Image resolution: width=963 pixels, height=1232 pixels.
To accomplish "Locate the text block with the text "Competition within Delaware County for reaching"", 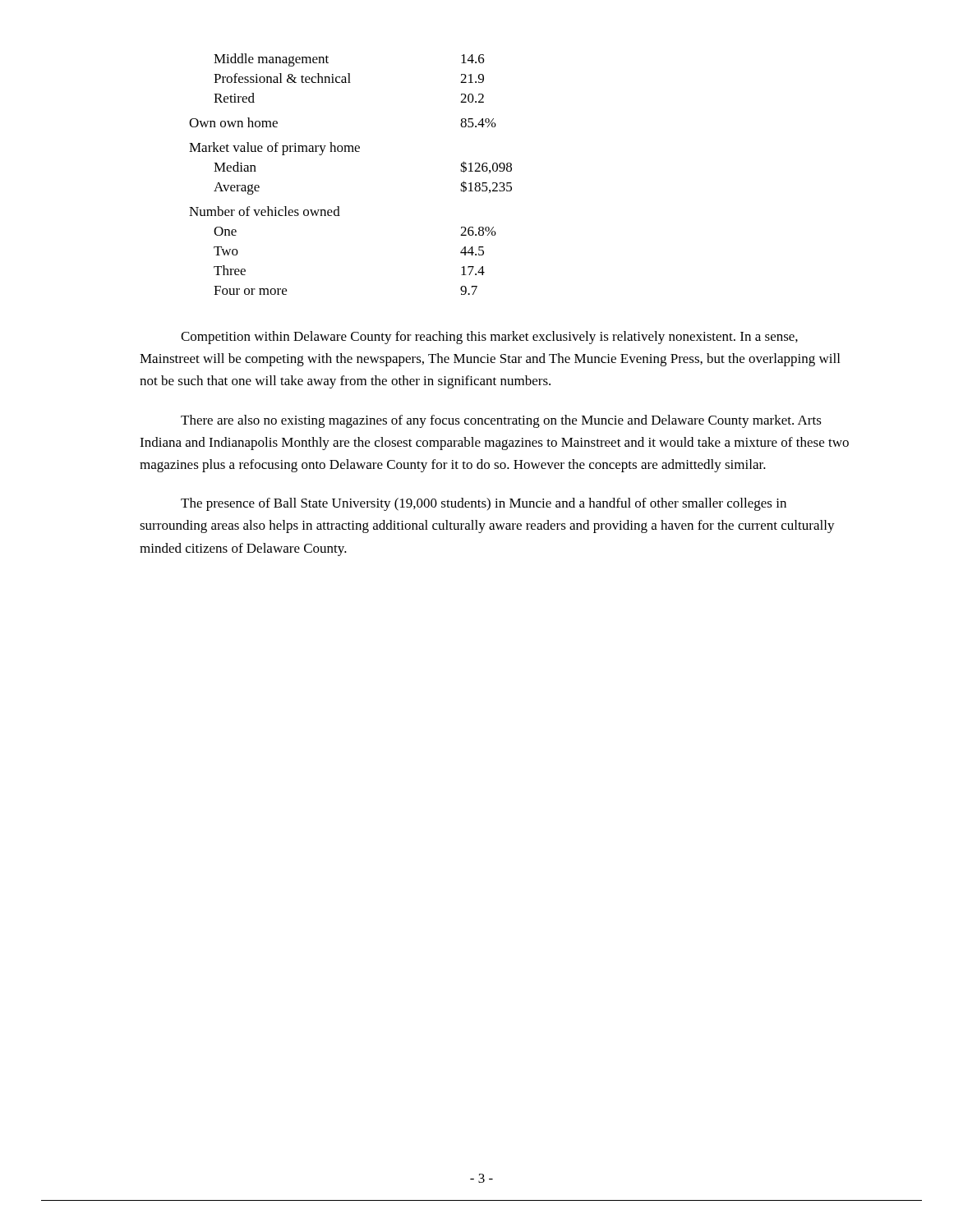I will tap(490, 359).
